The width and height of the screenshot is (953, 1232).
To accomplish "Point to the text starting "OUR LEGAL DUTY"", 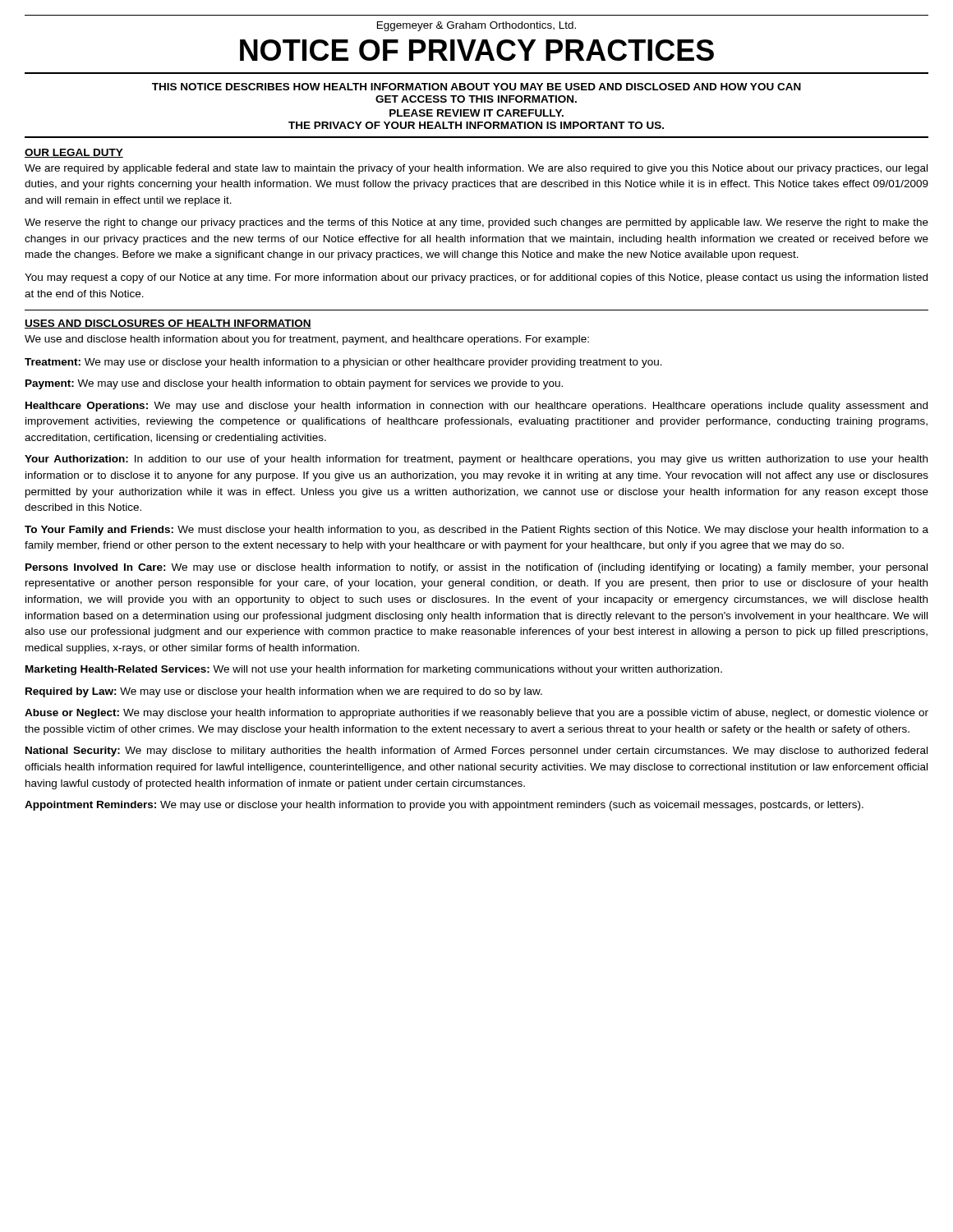I will point(74,152).
